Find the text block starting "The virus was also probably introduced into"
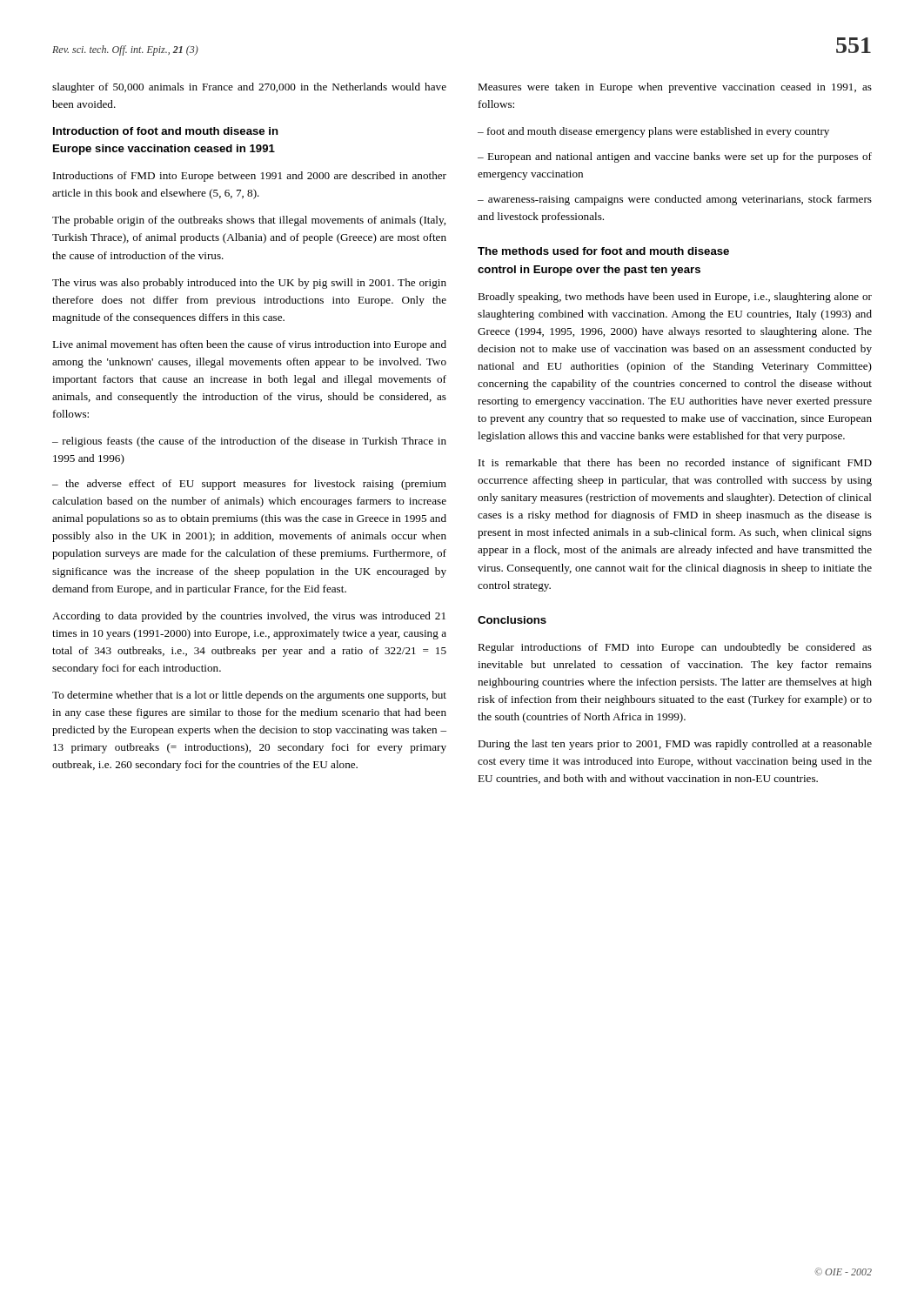Image resolution: width=924 pixels, height=1305 pixels. [249, 300]
